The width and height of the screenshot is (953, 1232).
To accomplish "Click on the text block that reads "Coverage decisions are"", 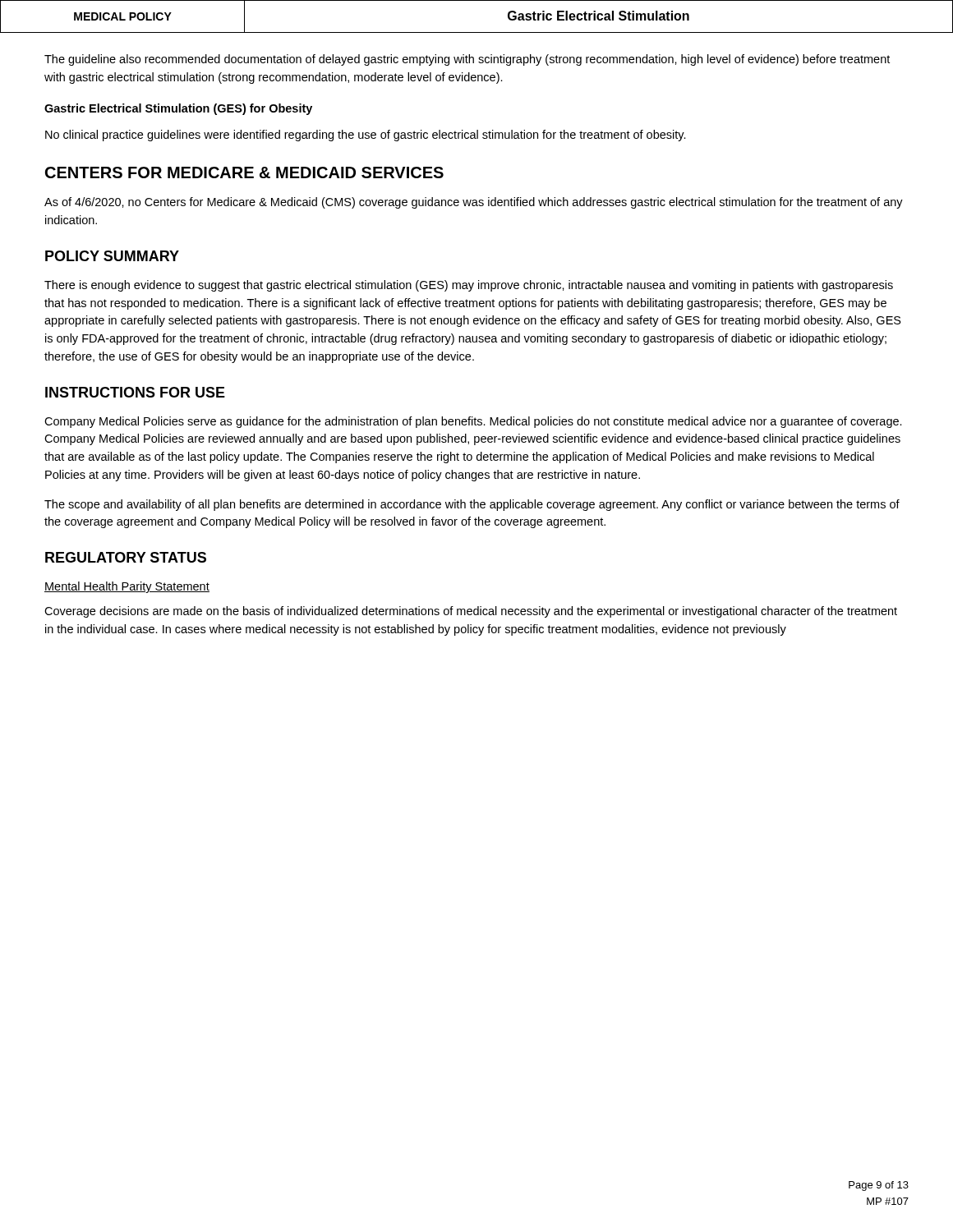I will tap(471, 620).
